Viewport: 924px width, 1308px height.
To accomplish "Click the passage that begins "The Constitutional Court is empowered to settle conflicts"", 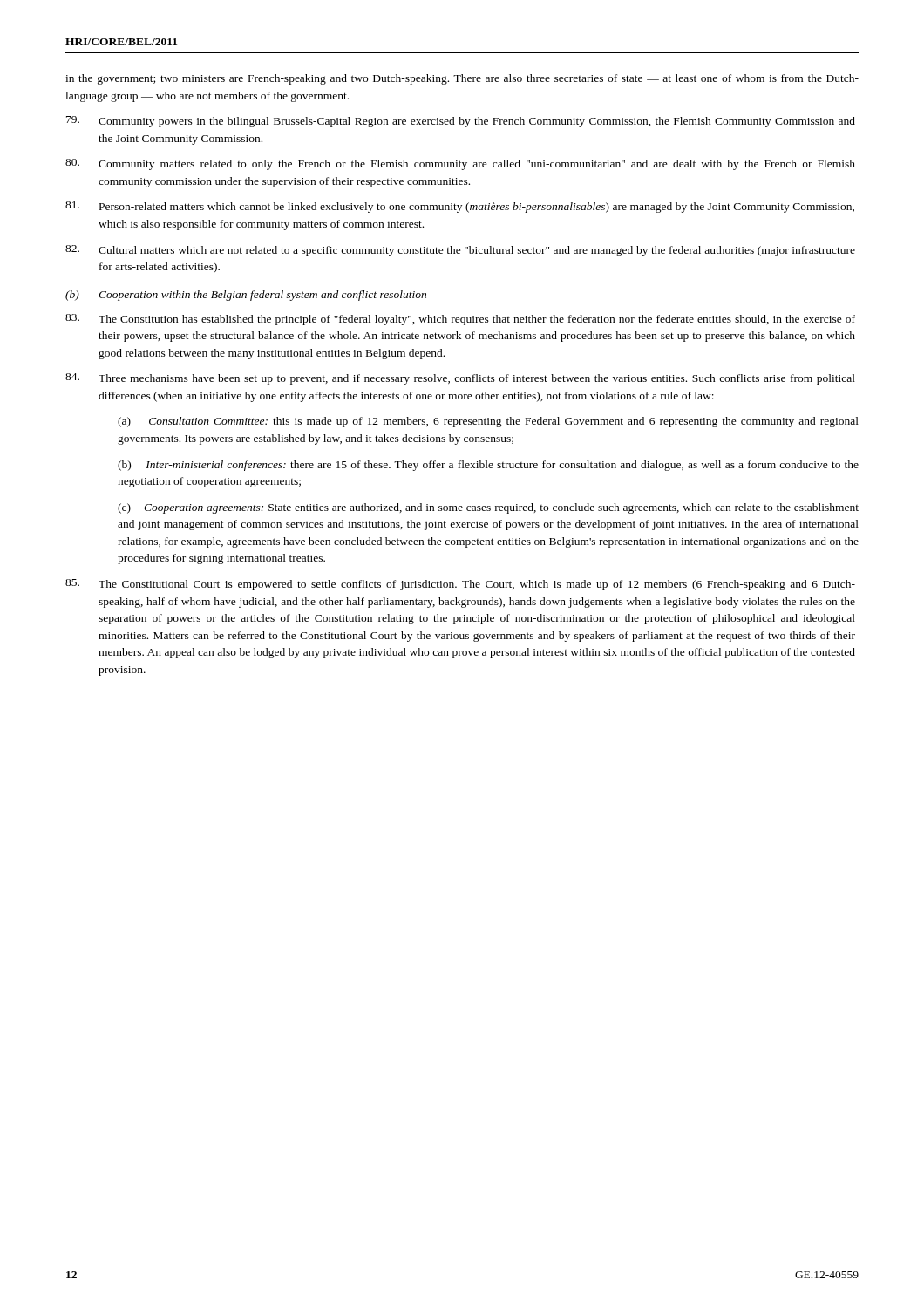I will tap(460, 627).
